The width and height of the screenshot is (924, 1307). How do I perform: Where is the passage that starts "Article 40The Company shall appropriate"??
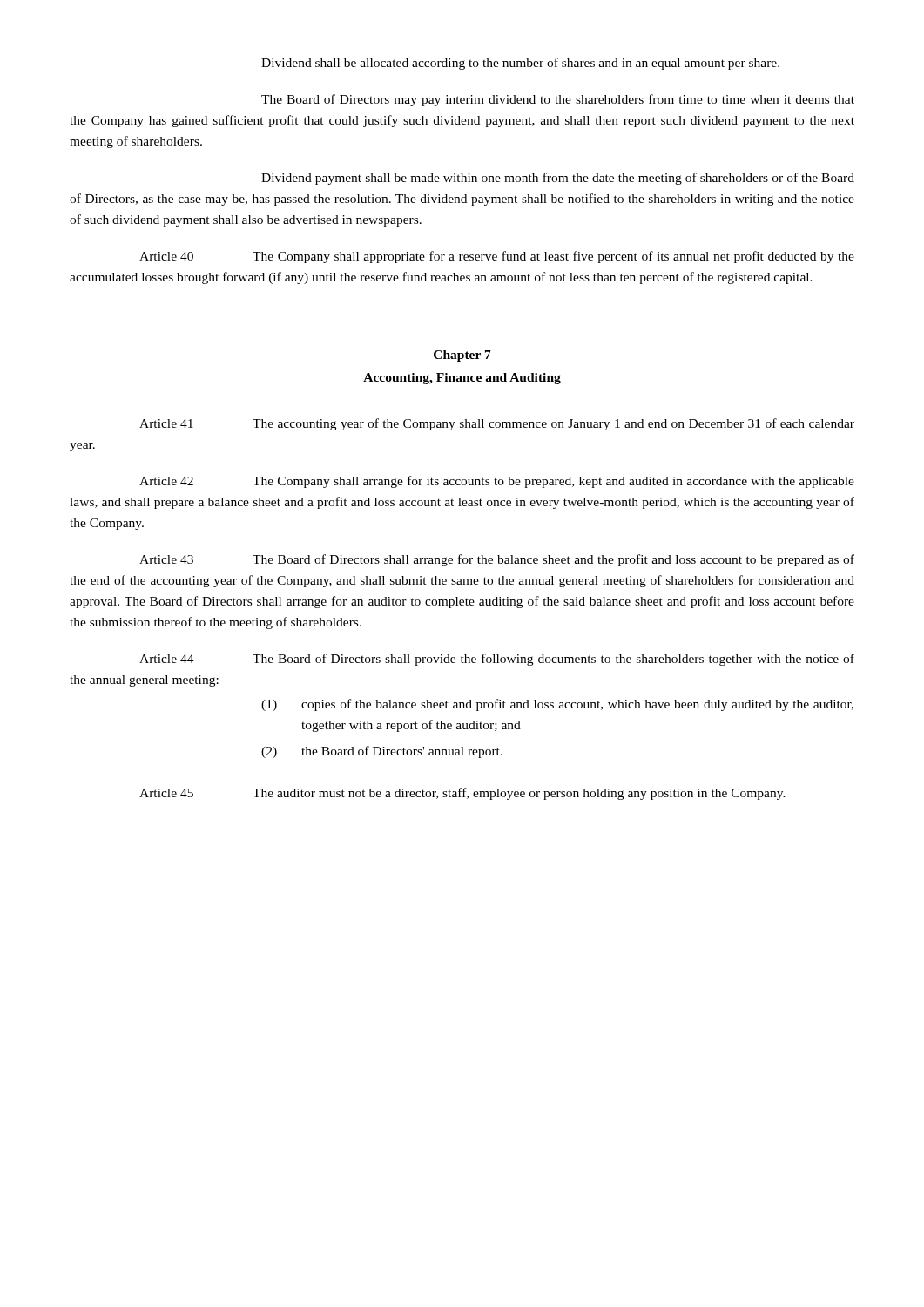pos(462,267)
